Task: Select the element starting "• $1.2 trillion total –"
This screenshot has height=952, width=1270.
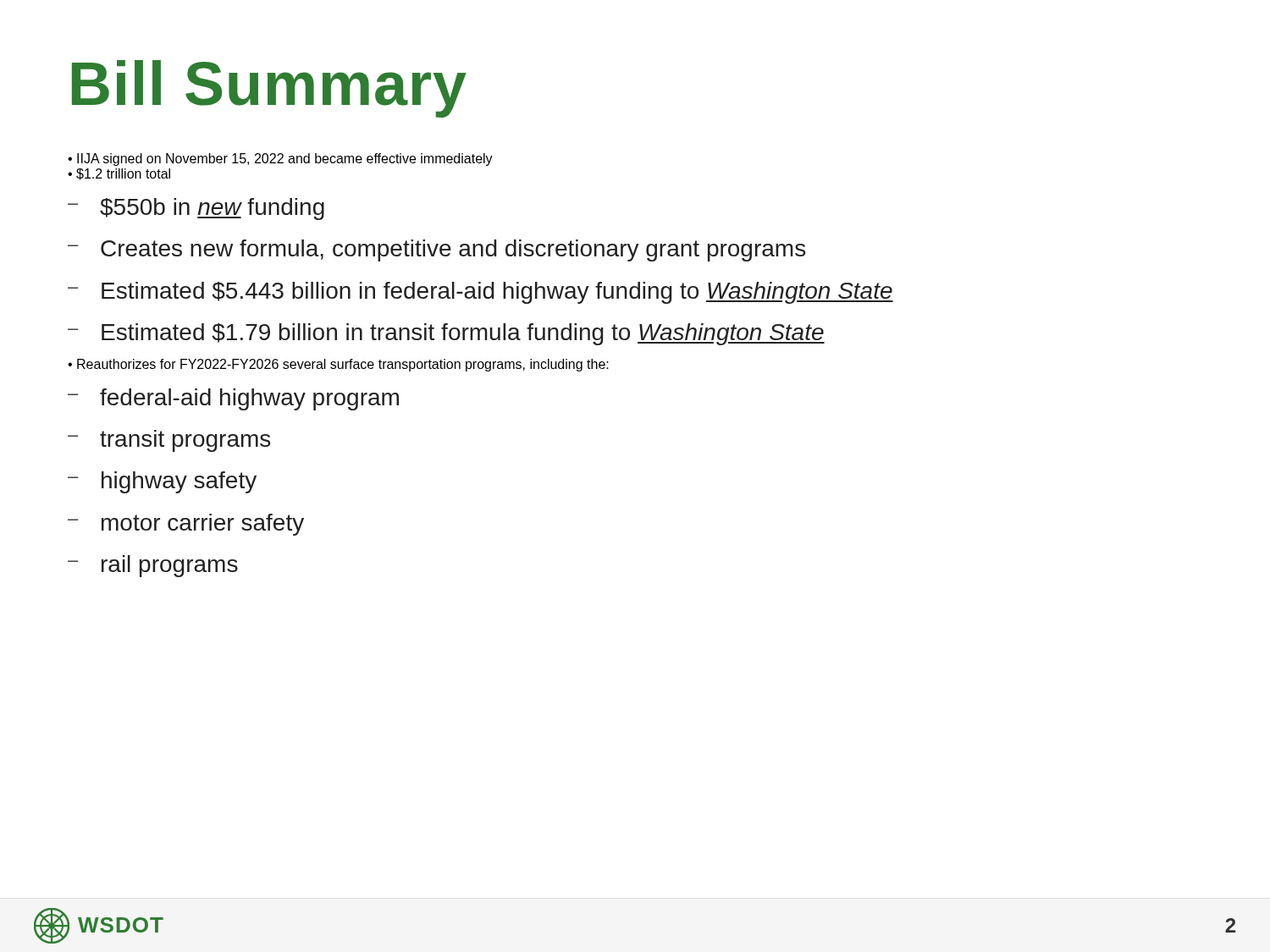Action: [x=635, y=258]
